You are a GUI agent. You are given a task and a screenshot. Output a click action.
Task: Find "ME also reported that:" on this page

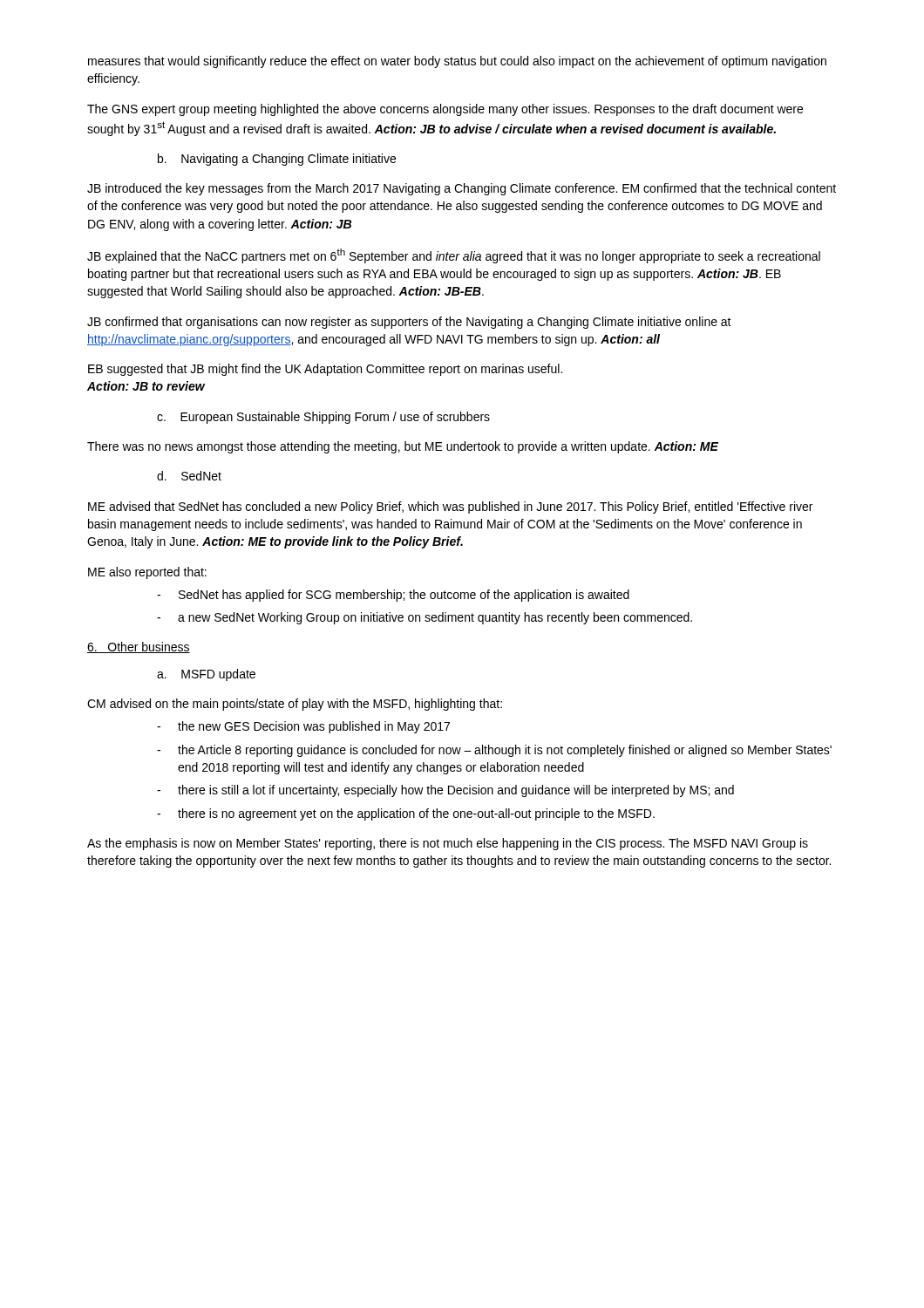[147, 572]
